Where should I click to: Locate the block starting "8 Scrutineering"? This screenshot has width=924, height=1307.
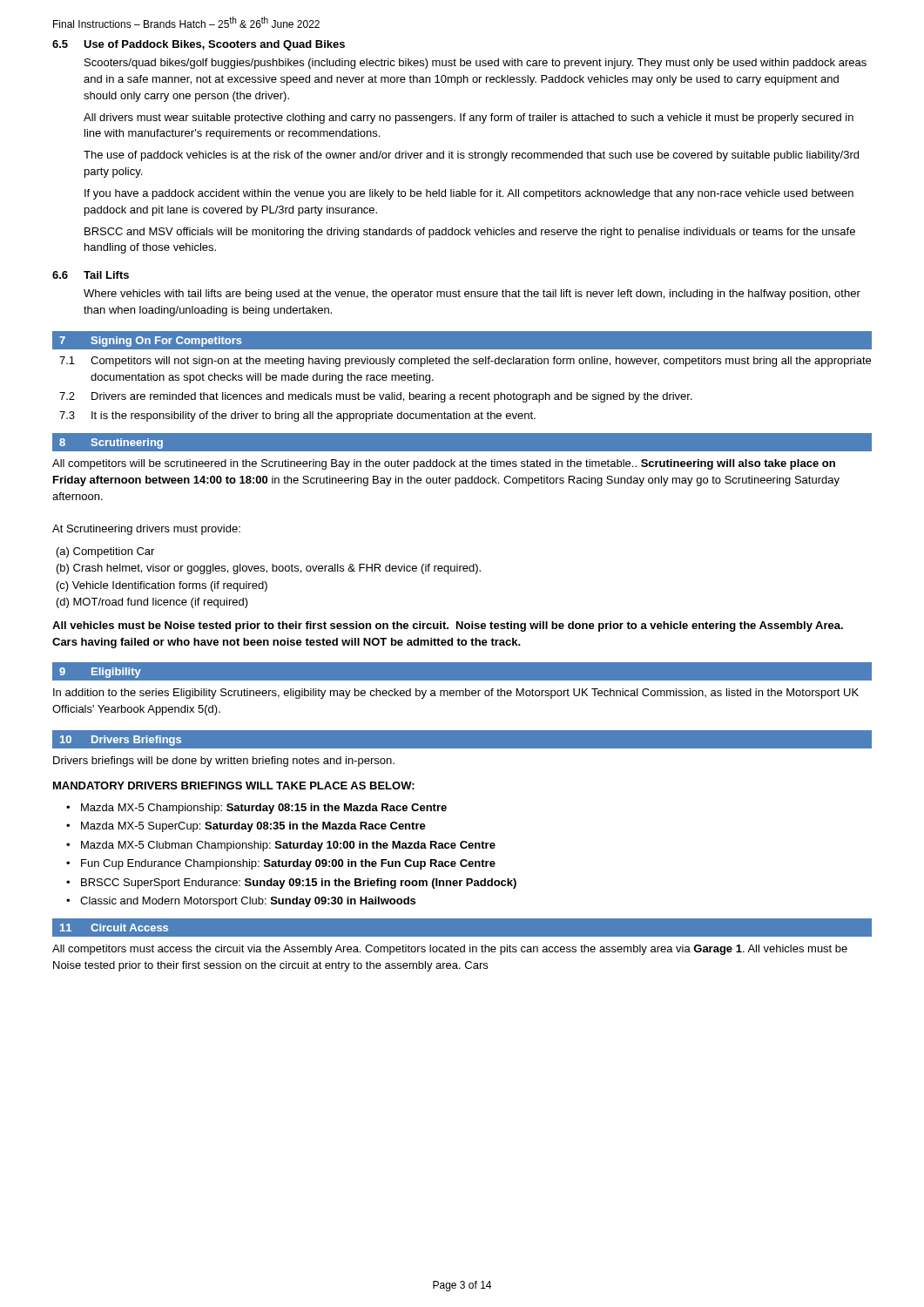(x=111, y=443)
